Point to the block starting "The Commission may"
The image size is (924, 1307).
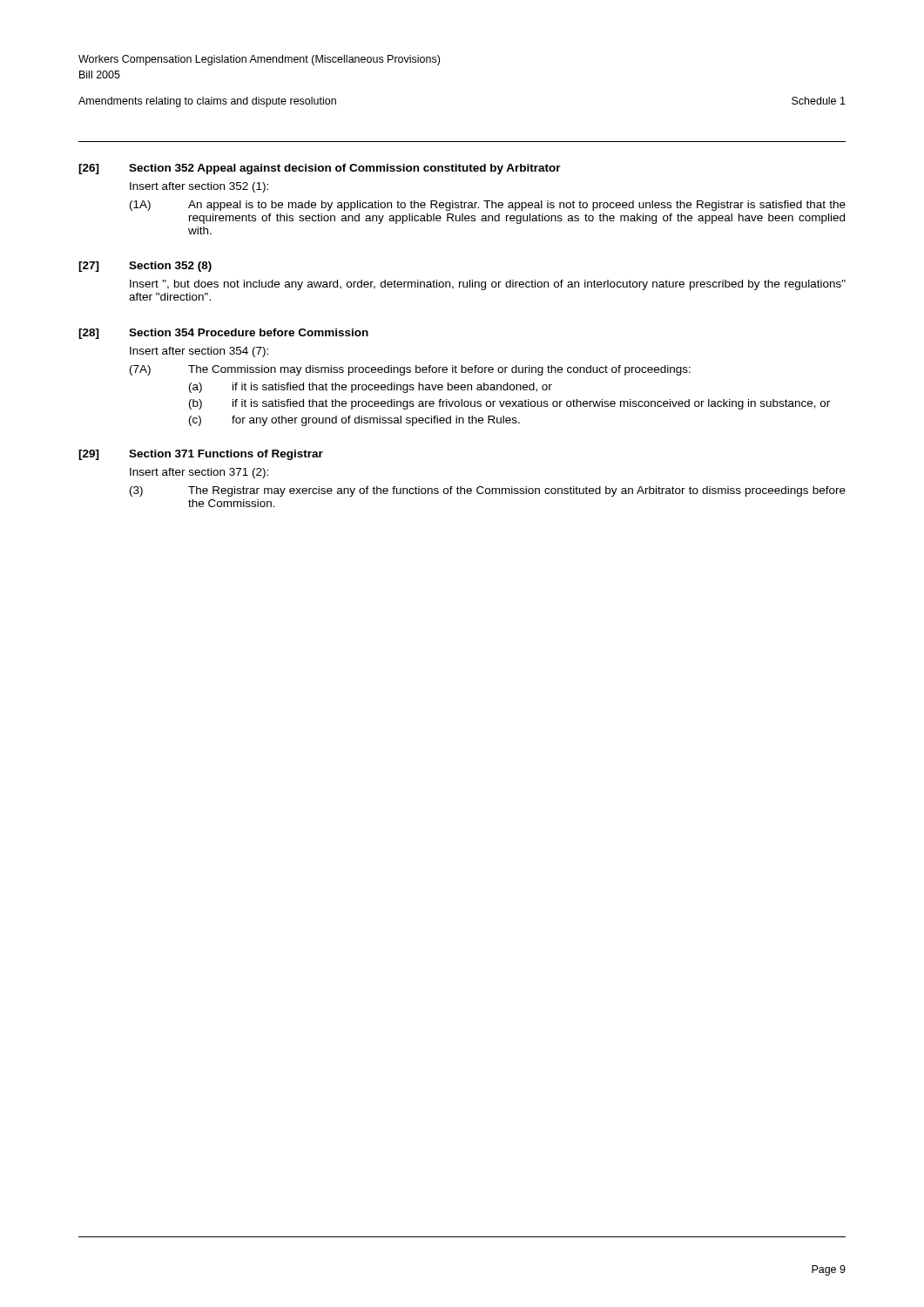(x=440, y=369)
